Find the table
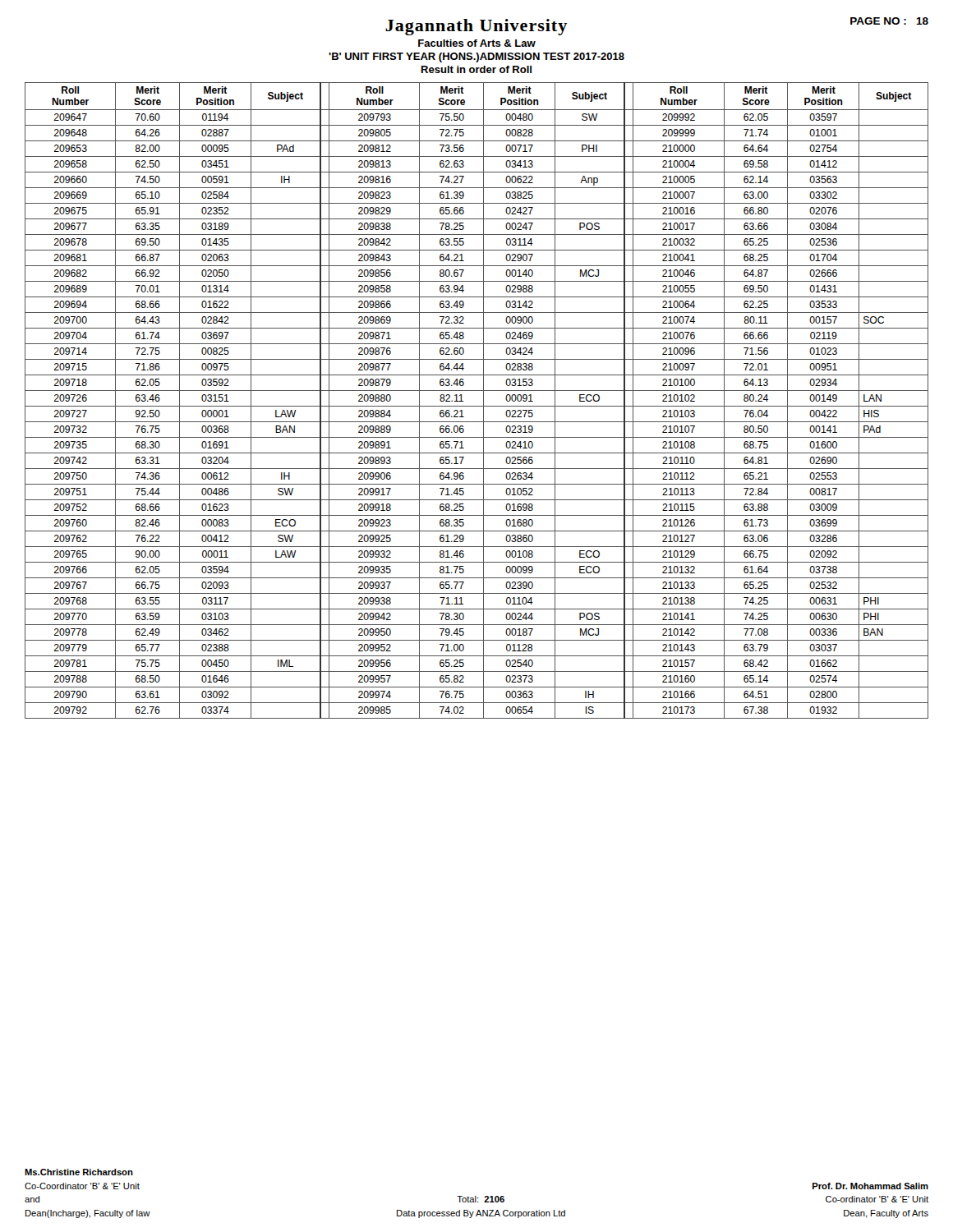The height and width of the screenshot is (1232, 953). [476, 400]
